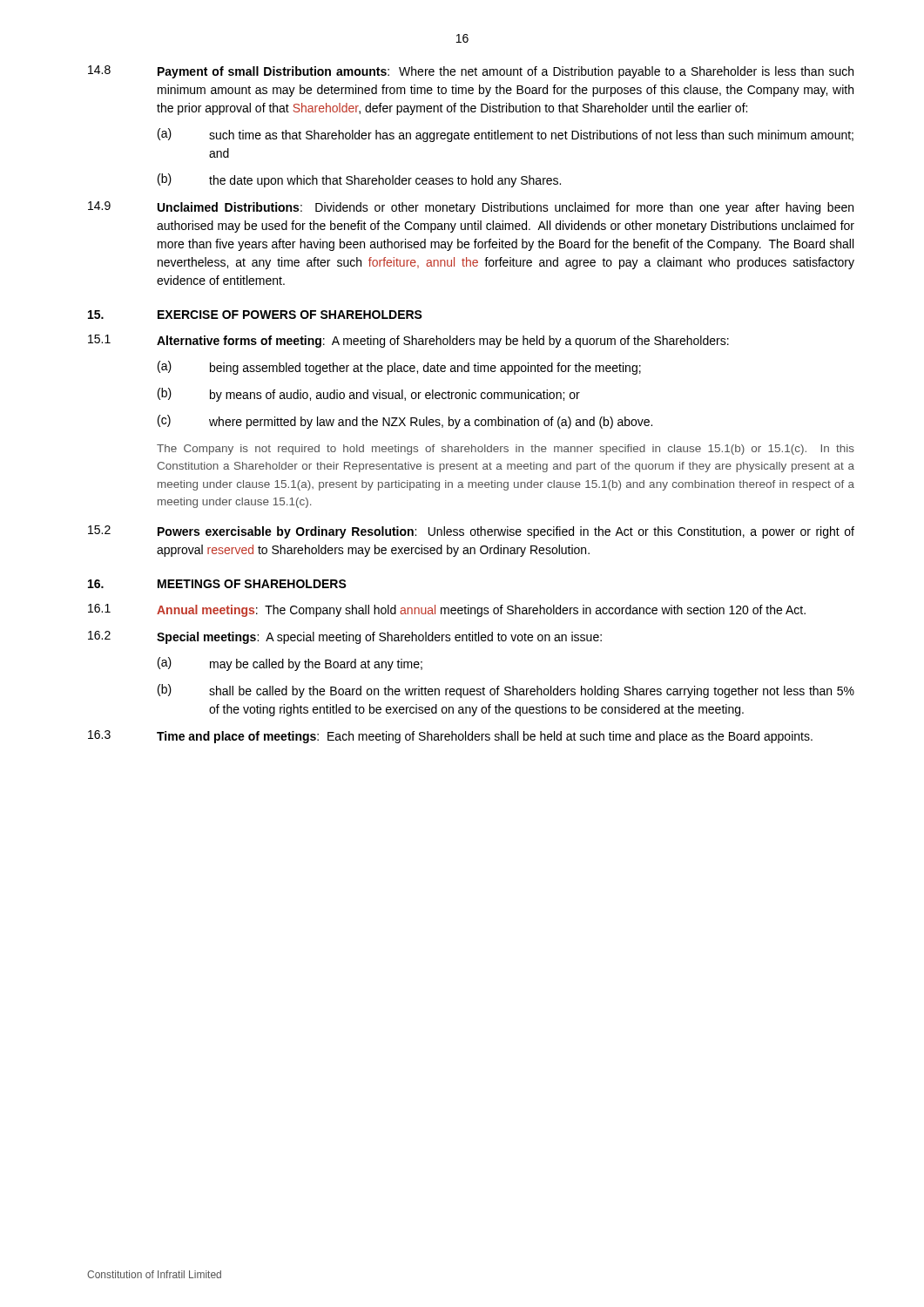Navigate to the text starting "(b) the date upon which that Shareholder ceases"

click(506, 181)
